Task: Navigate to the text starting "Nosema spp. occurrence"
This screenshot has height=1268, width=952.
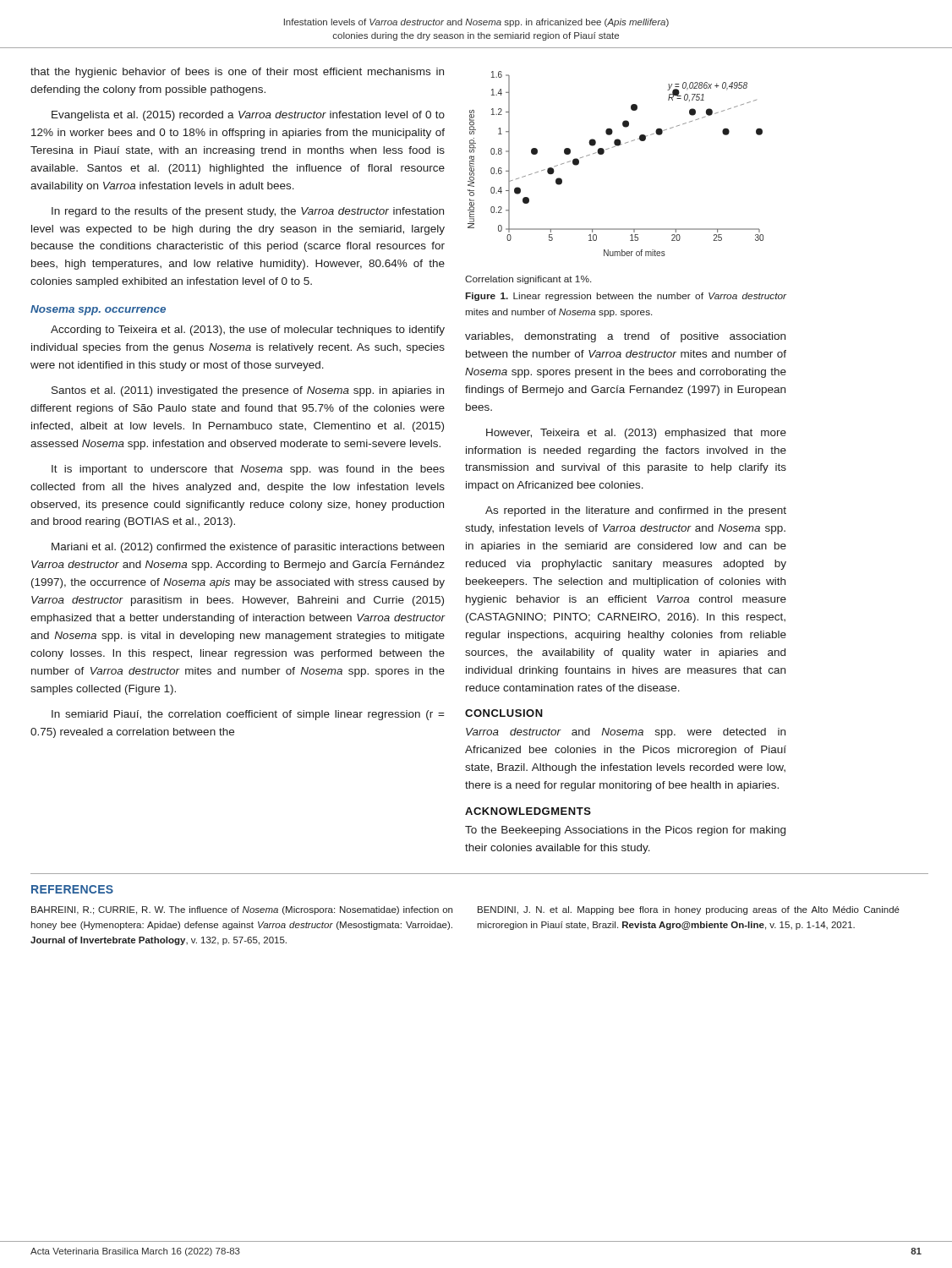Action: click(x=98, y=310)
